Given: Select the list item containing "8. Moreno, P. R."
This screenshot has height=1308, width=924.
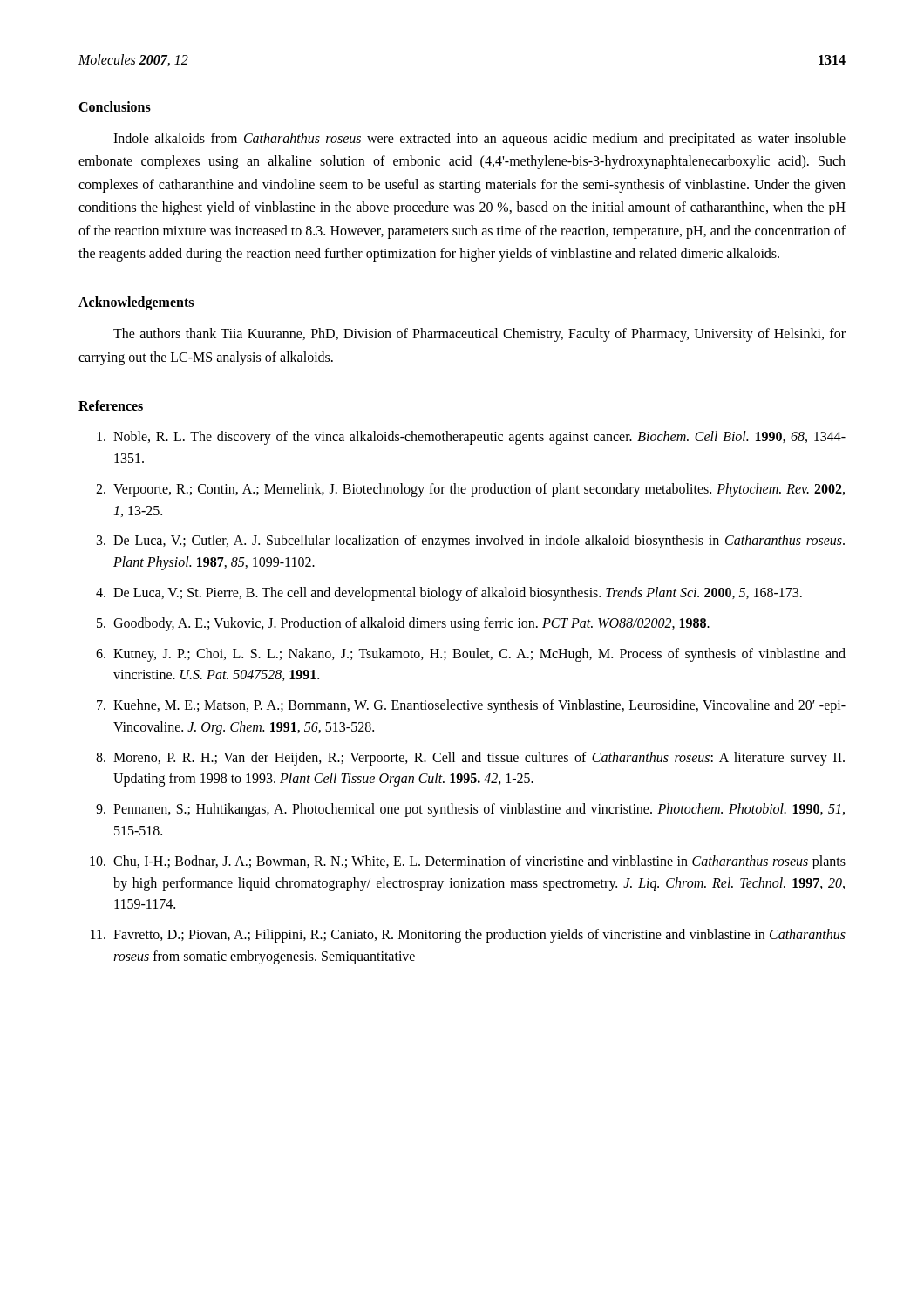Looking at the screenshot, I should 462,769.
